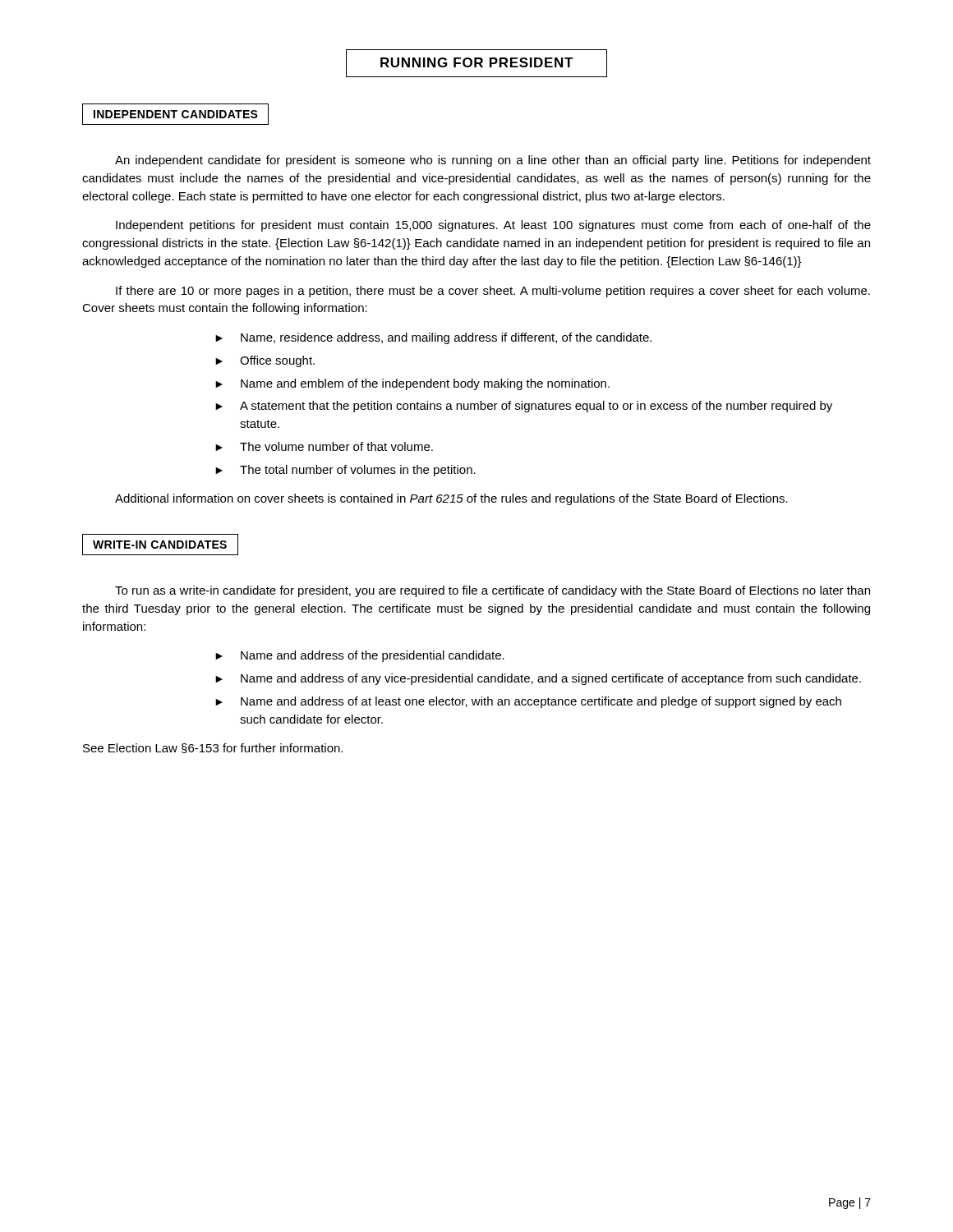
Task: Locate the text block that says "Independent petitions for"
Action: pyautogui.click(x=476, y=243)
